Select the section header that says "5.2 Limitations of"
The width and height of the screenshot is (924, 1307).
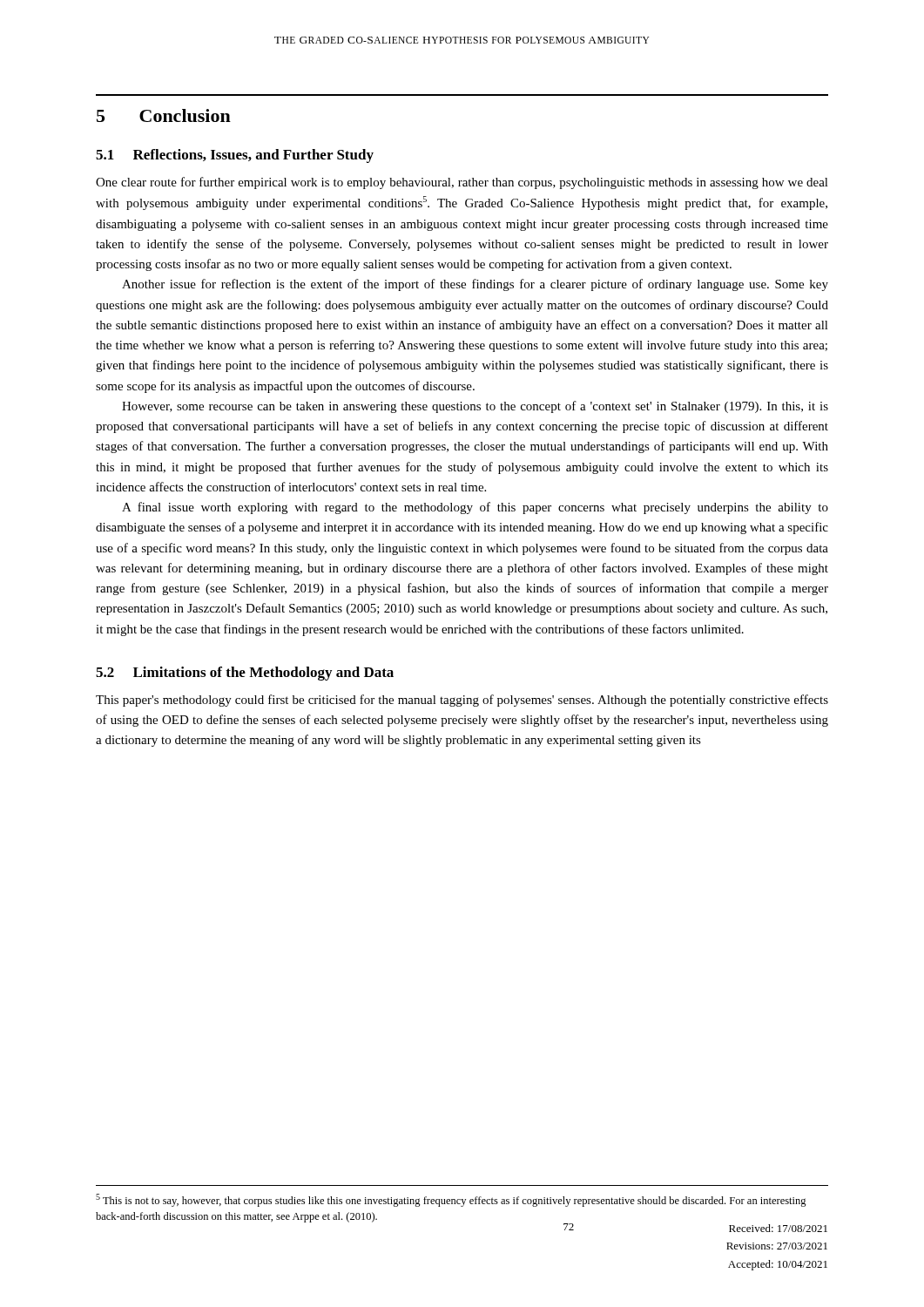245,674
